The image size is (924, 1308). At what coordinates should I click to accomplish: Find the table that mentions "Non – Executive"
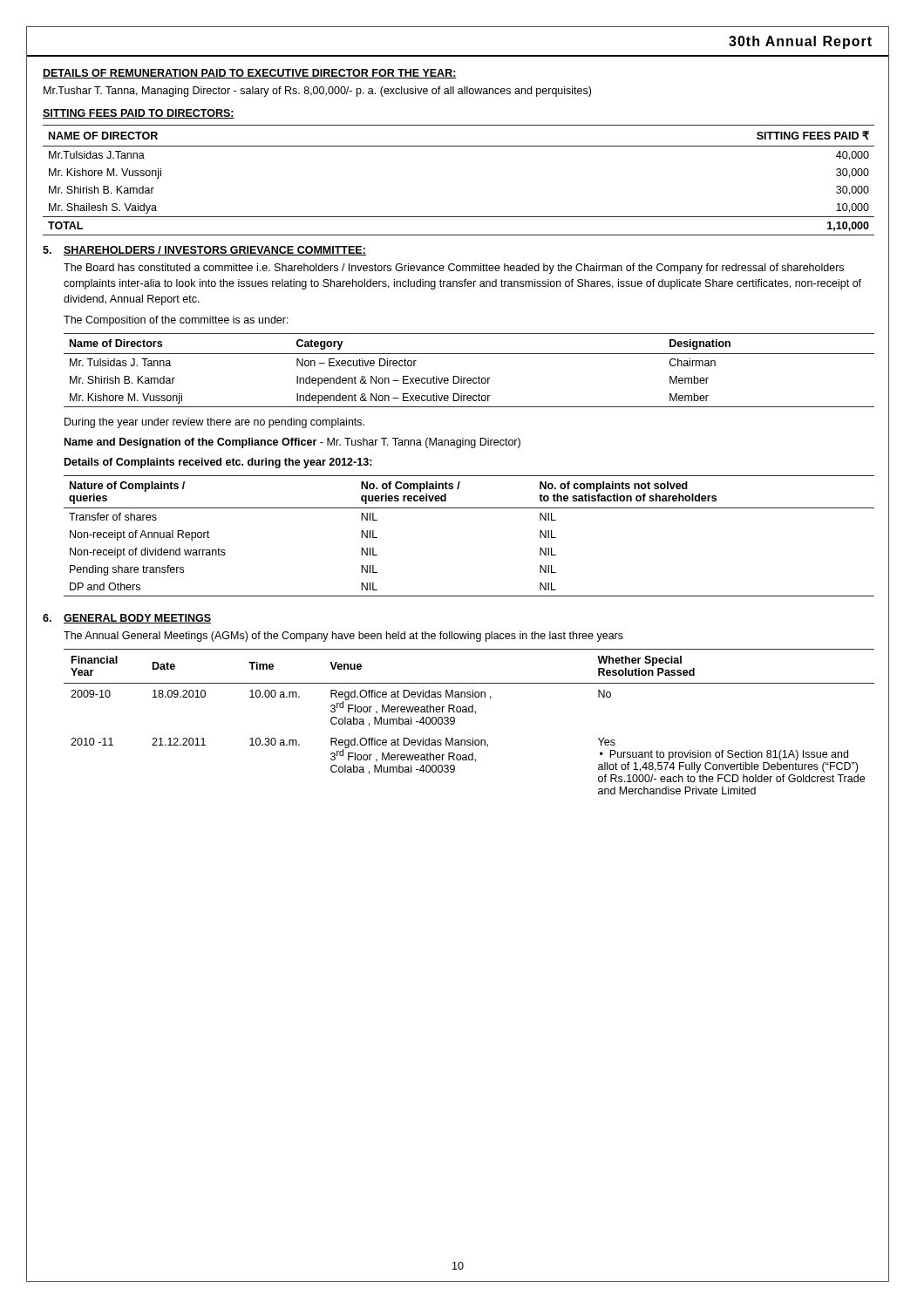click(469, 370)
